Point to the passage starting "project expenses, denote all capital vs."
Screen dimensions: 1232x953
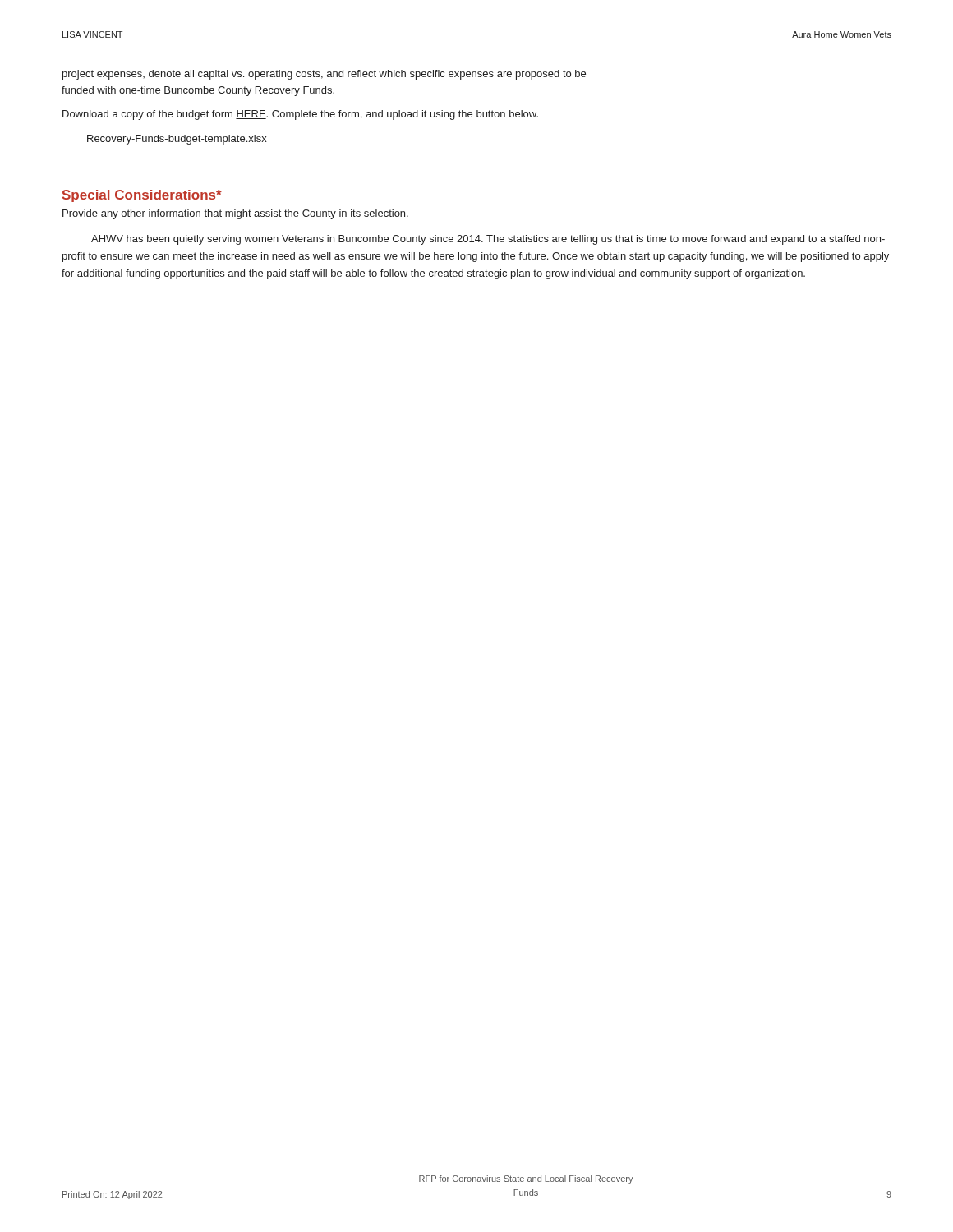[x=324, y=82]
